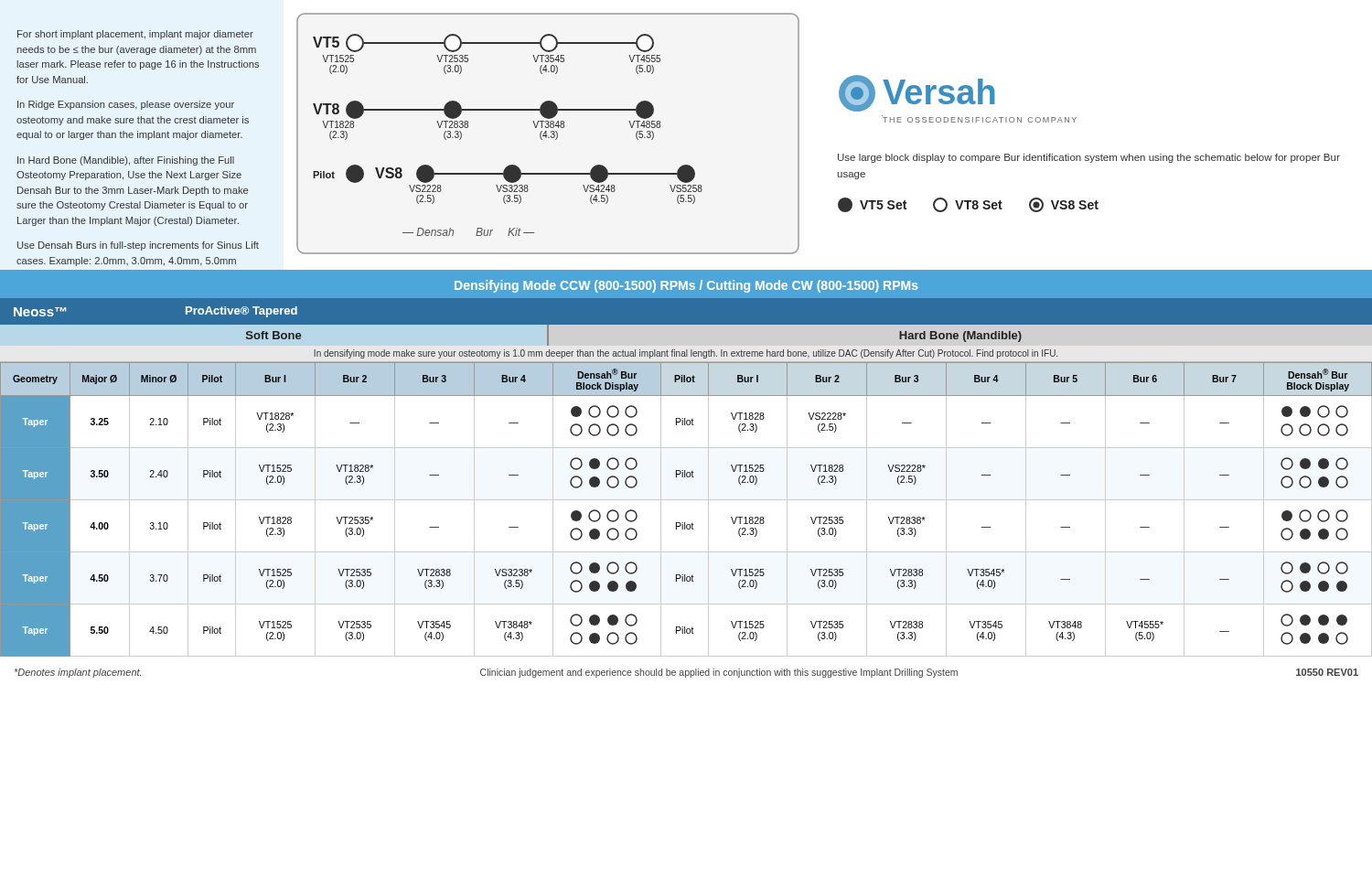The width and height of the screenshot is (1372, 888).
Task: Locate the schematic
Action: point(549,135)
